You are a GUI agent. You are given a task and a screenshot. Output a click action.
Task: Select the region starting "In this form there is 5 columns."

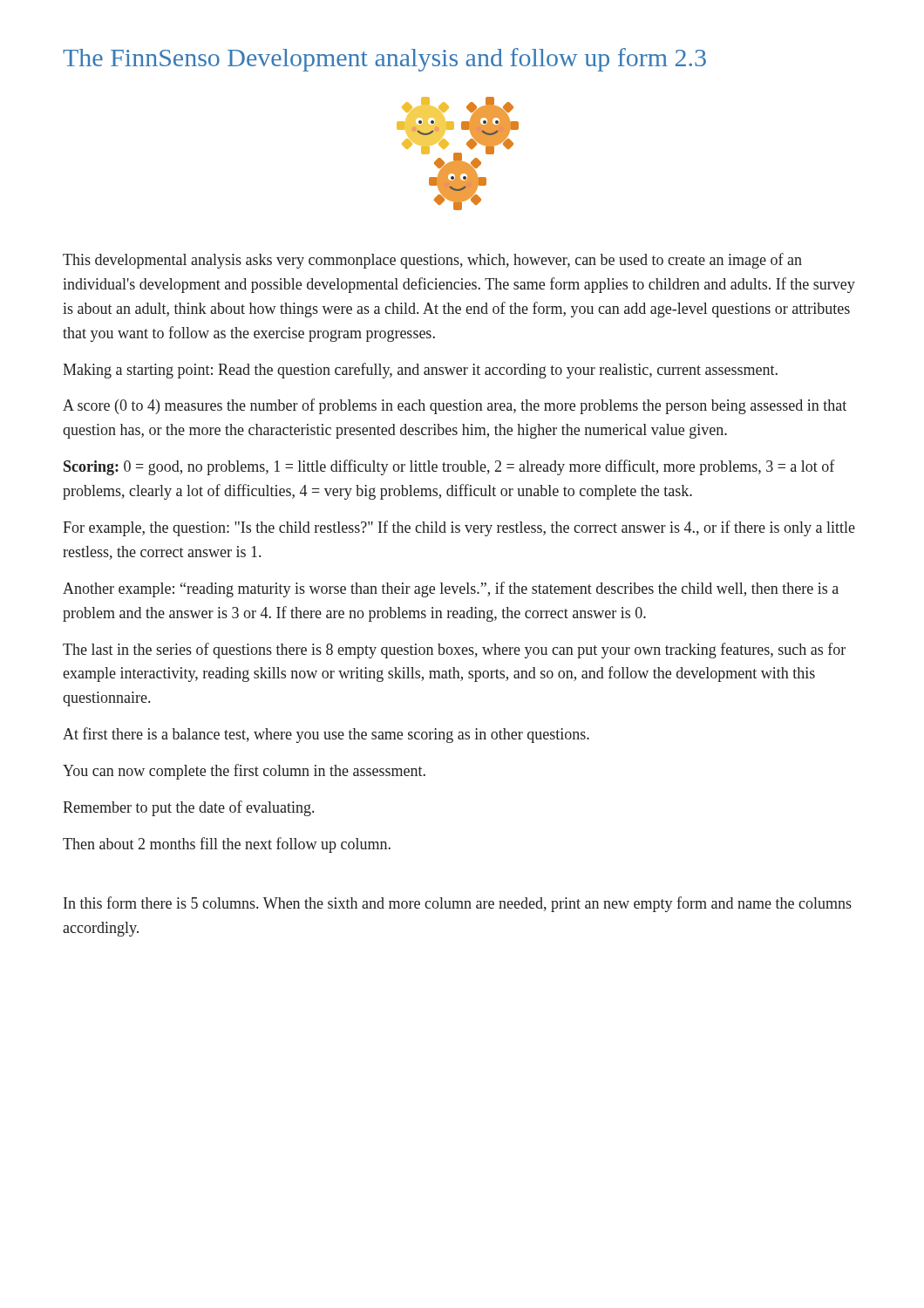click(457, 915)
